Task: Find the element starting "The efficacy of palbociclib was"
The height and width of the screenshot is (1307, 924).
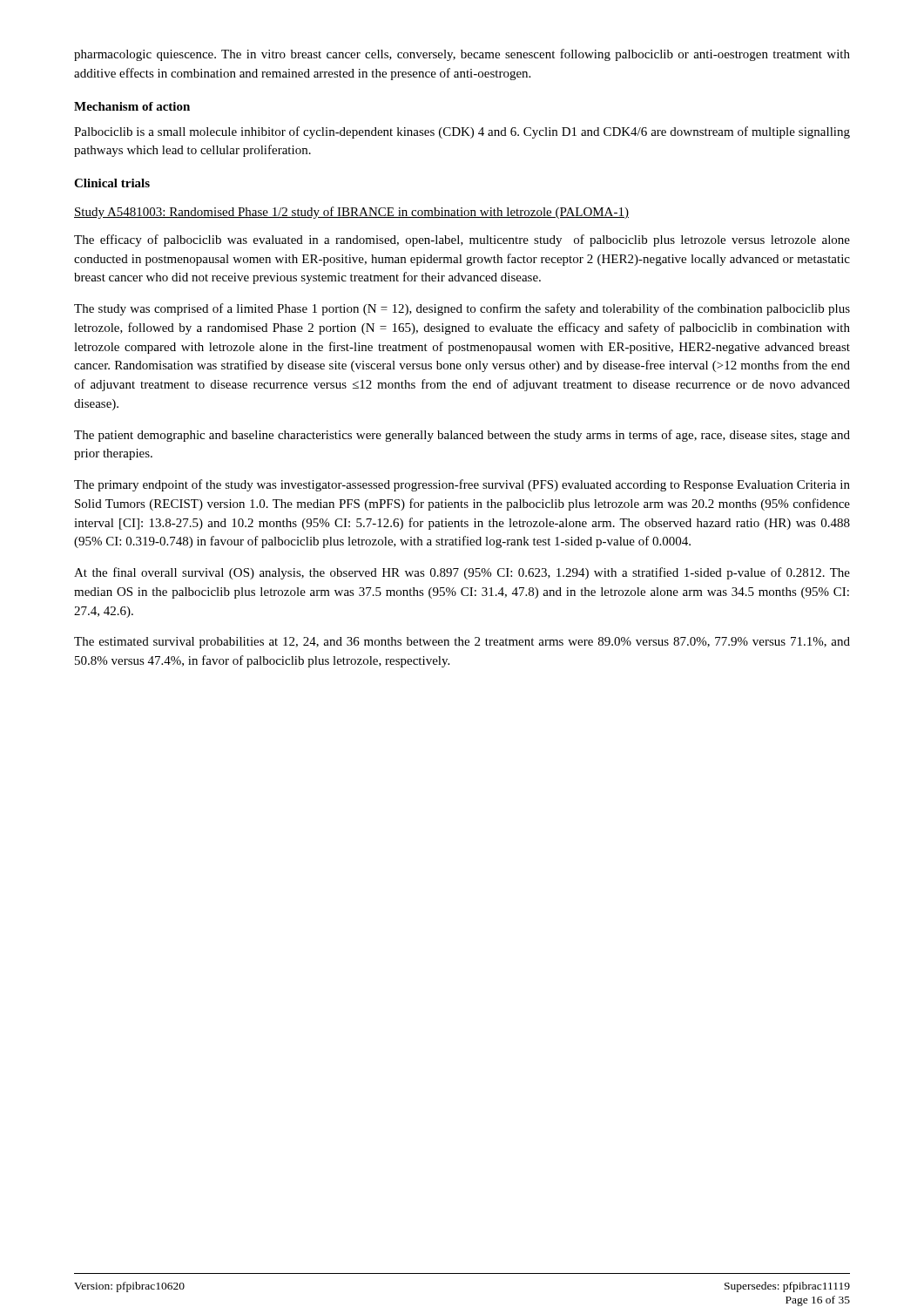Action: (462, 258)
